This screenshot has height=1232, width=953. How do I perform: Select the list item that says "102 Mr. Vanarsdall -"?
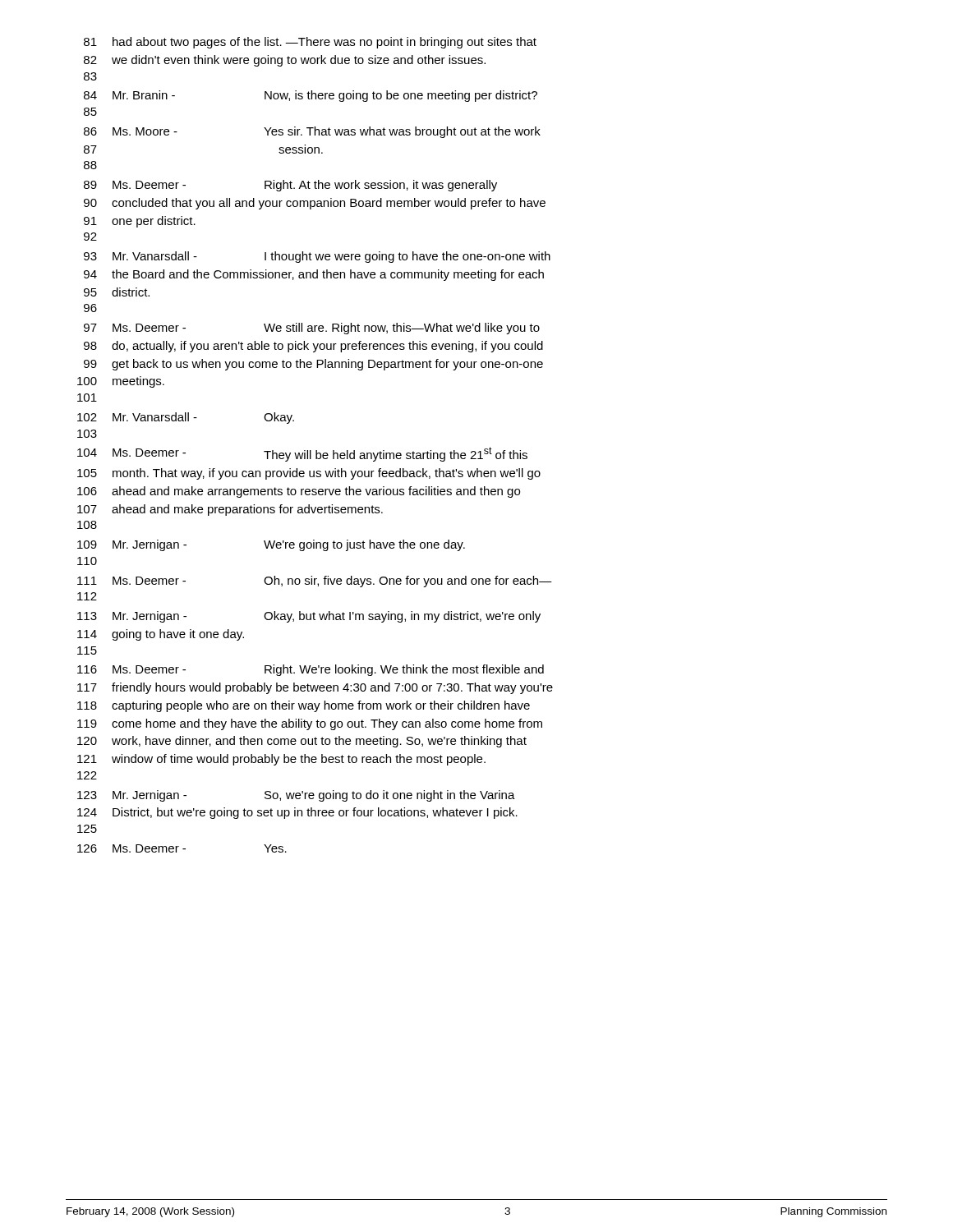click(186, 418)
